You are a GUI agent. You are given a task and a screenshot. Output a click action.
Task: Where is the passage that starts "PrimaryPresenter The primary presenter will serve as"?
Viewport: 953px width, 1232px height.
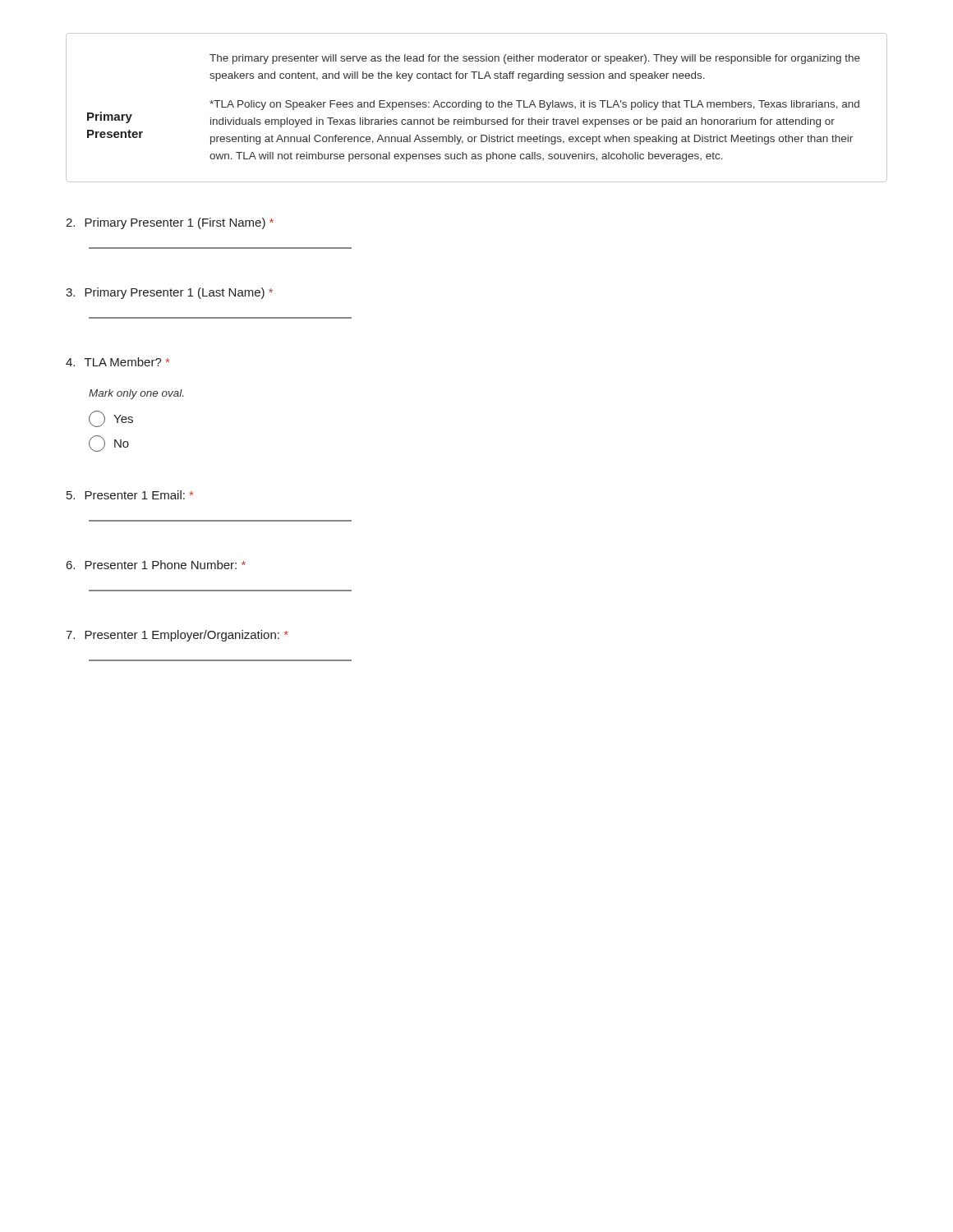tap(476, 107)
